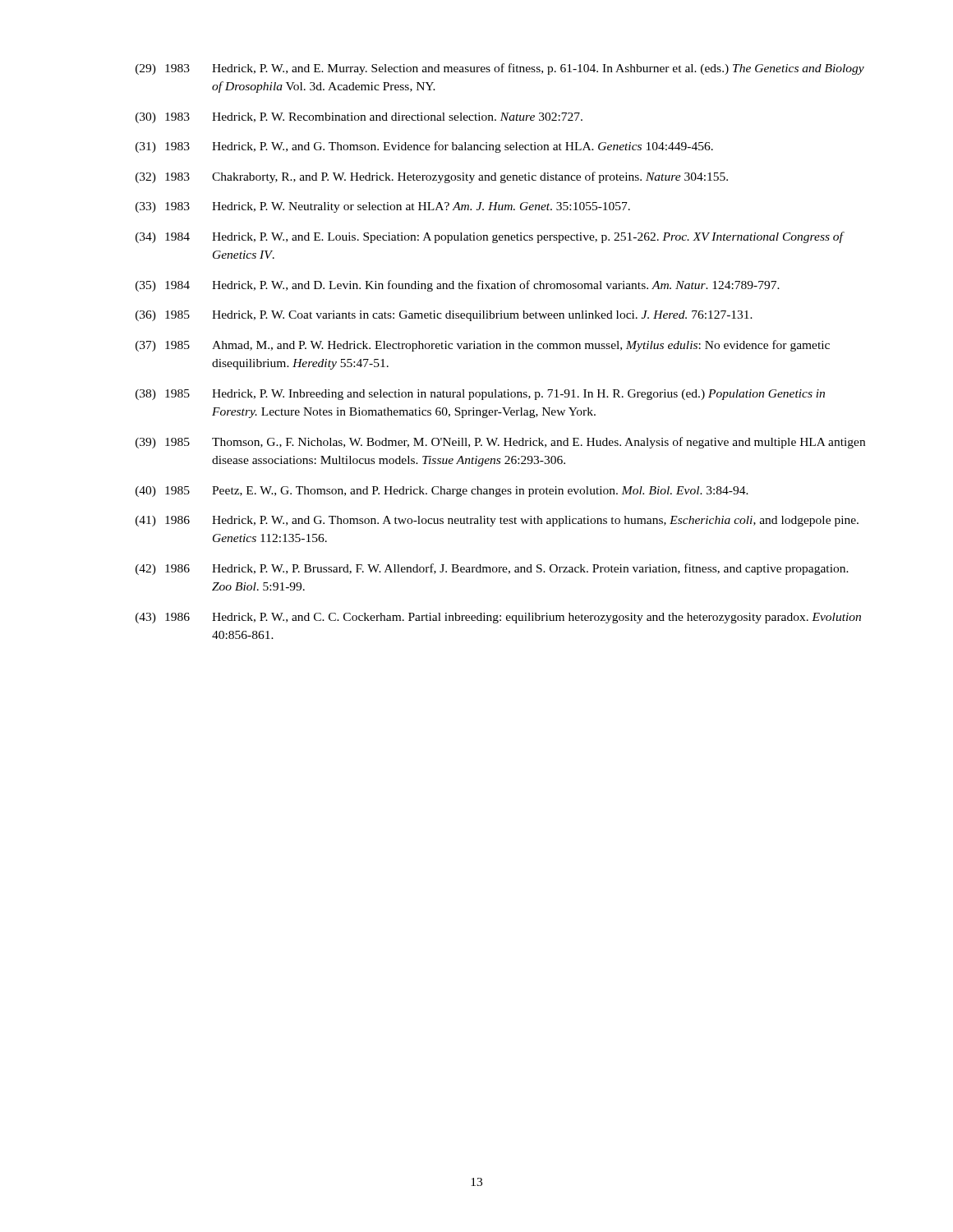Point to the block beginning "(35) 1984 Hedrick, P. W., and D."
The image size is (953, 1232).
coord(476,285)
